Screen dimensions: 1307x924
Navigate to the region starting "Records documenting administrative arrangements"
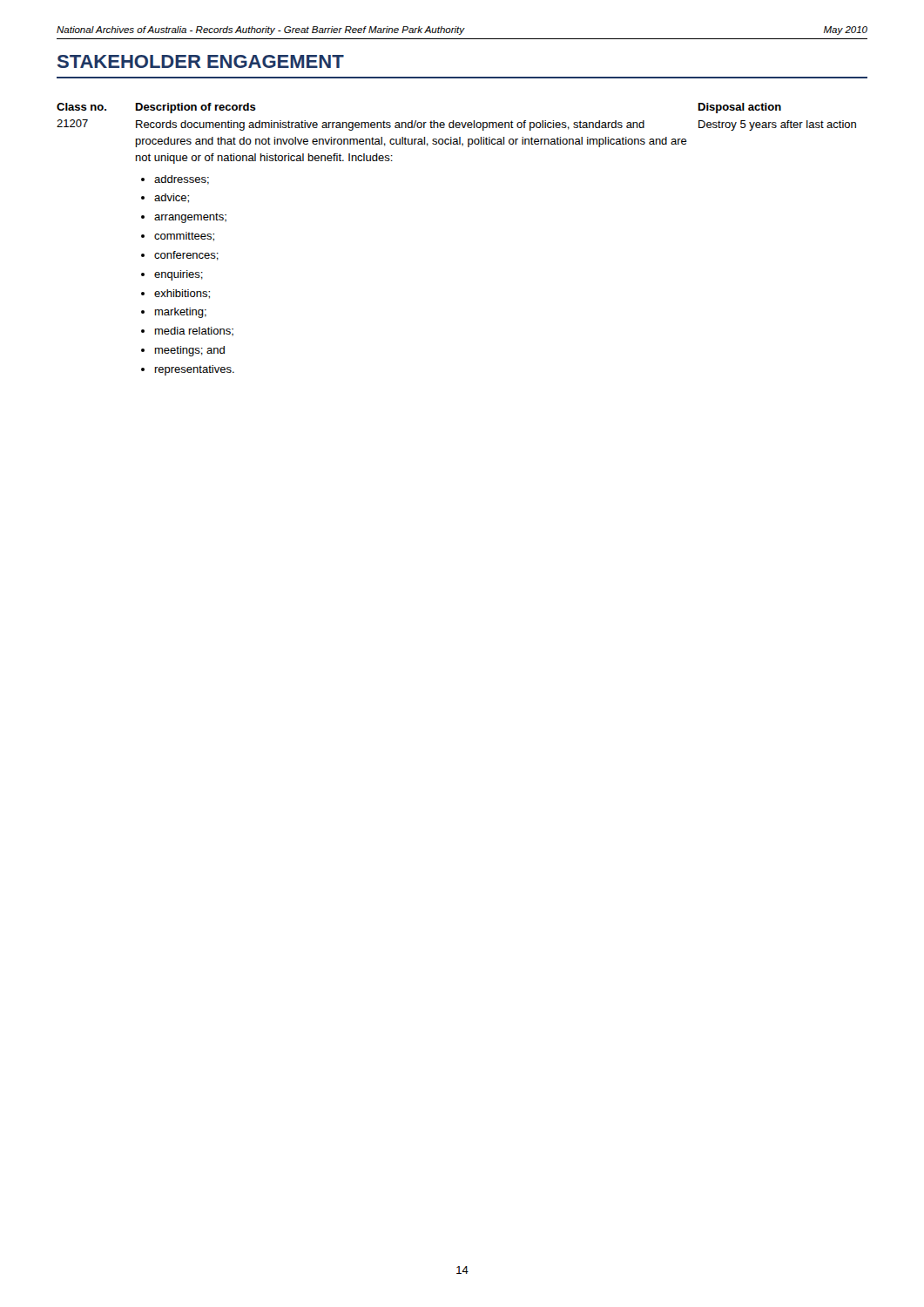(x=390, y=125)
